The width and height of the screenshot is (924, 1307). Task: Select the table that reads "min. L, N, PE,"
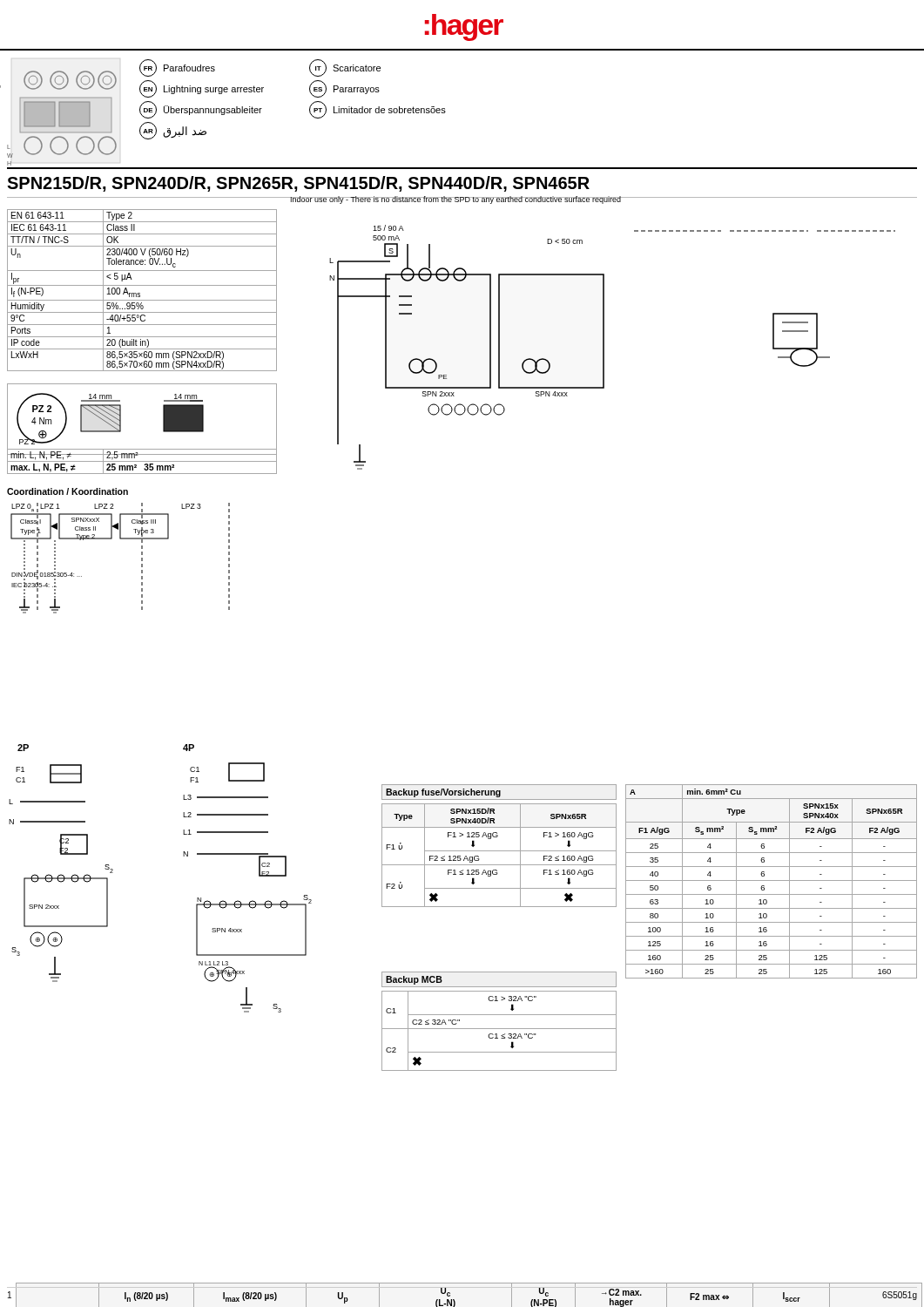142,461
